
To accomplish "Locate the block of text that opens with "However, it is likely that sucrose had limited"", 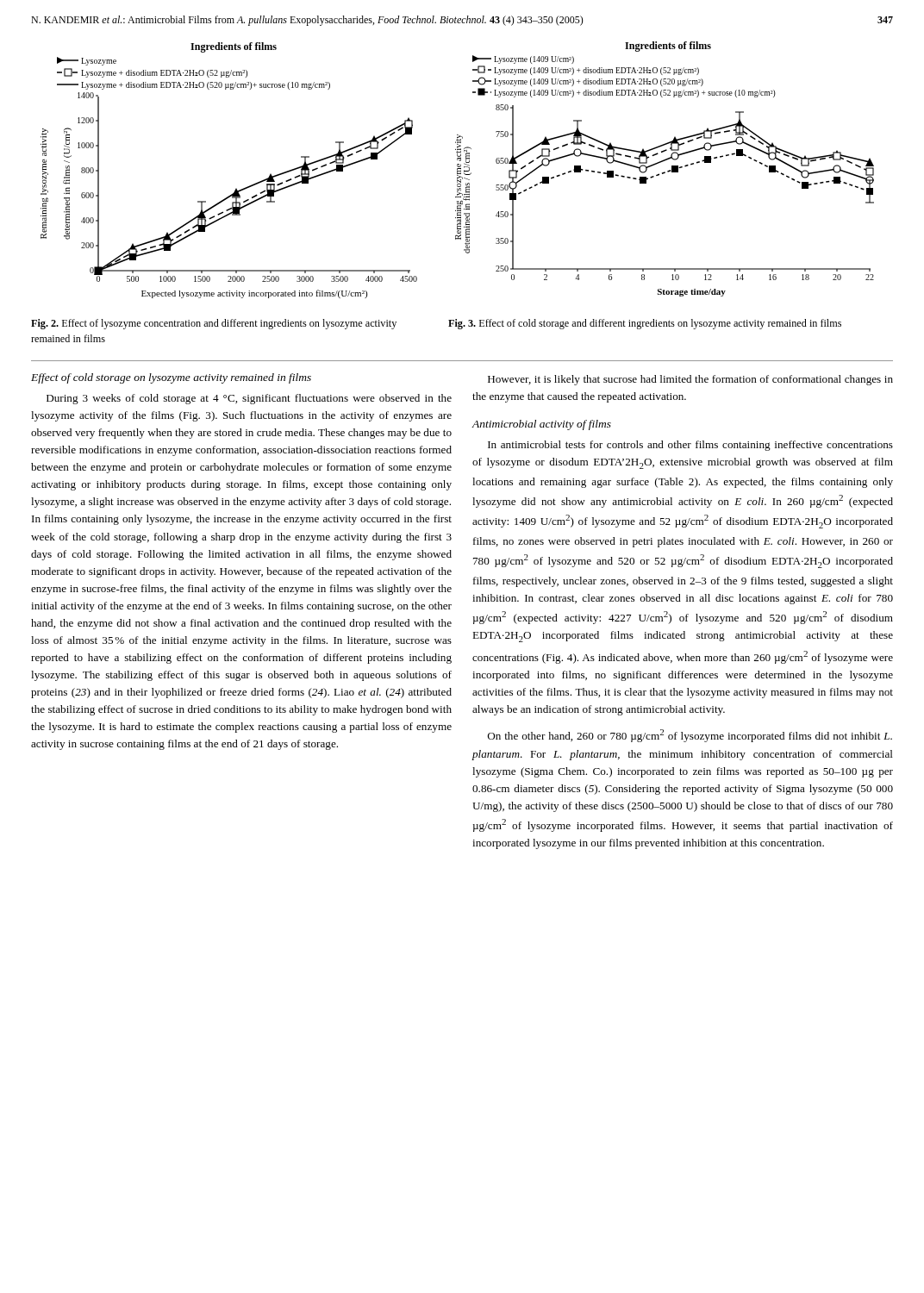I will click(683, 388).
